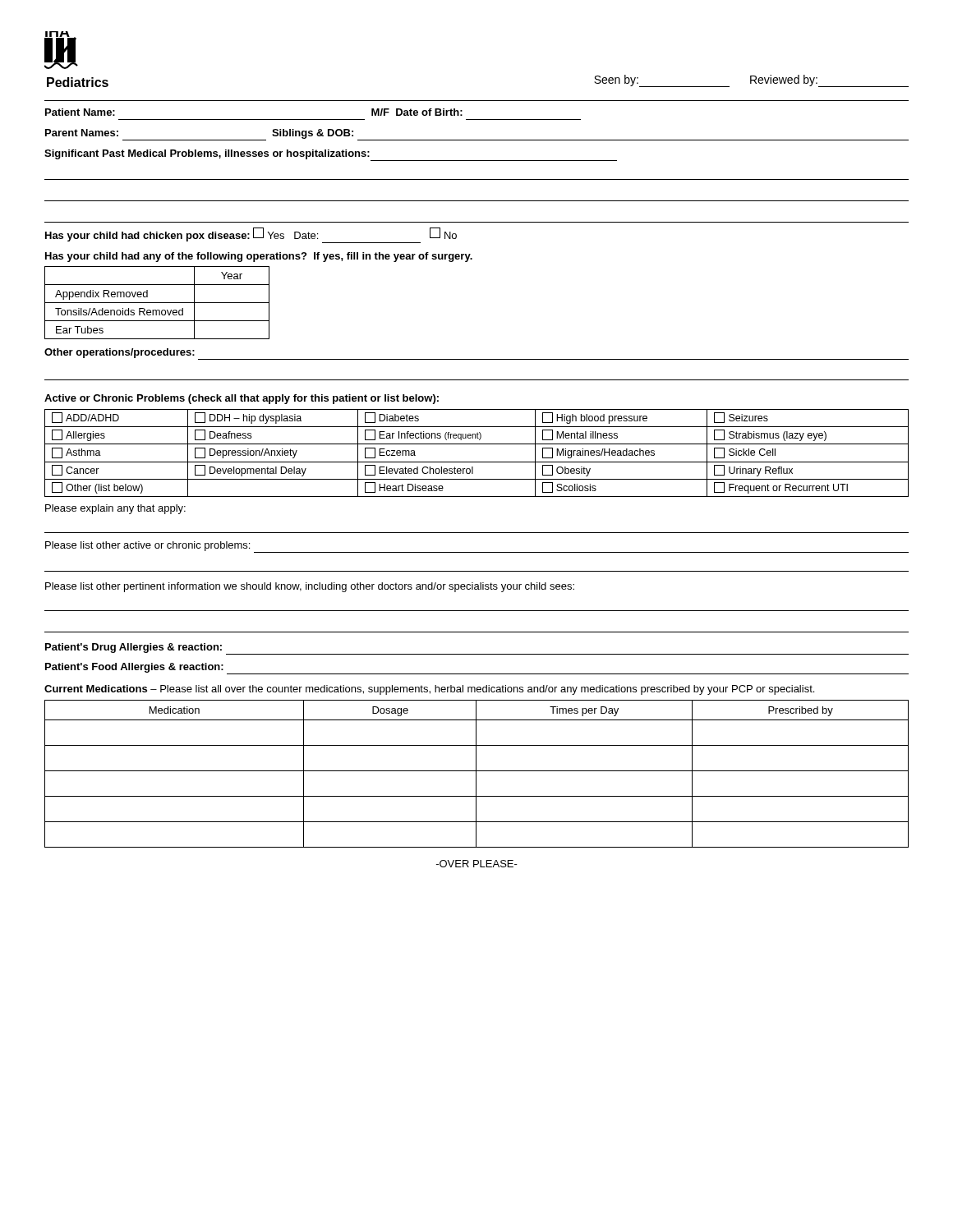Click on the text that reads "Please explain any that apply:"
Viewport: 953px width, 1232px height.
click(115, 508)
